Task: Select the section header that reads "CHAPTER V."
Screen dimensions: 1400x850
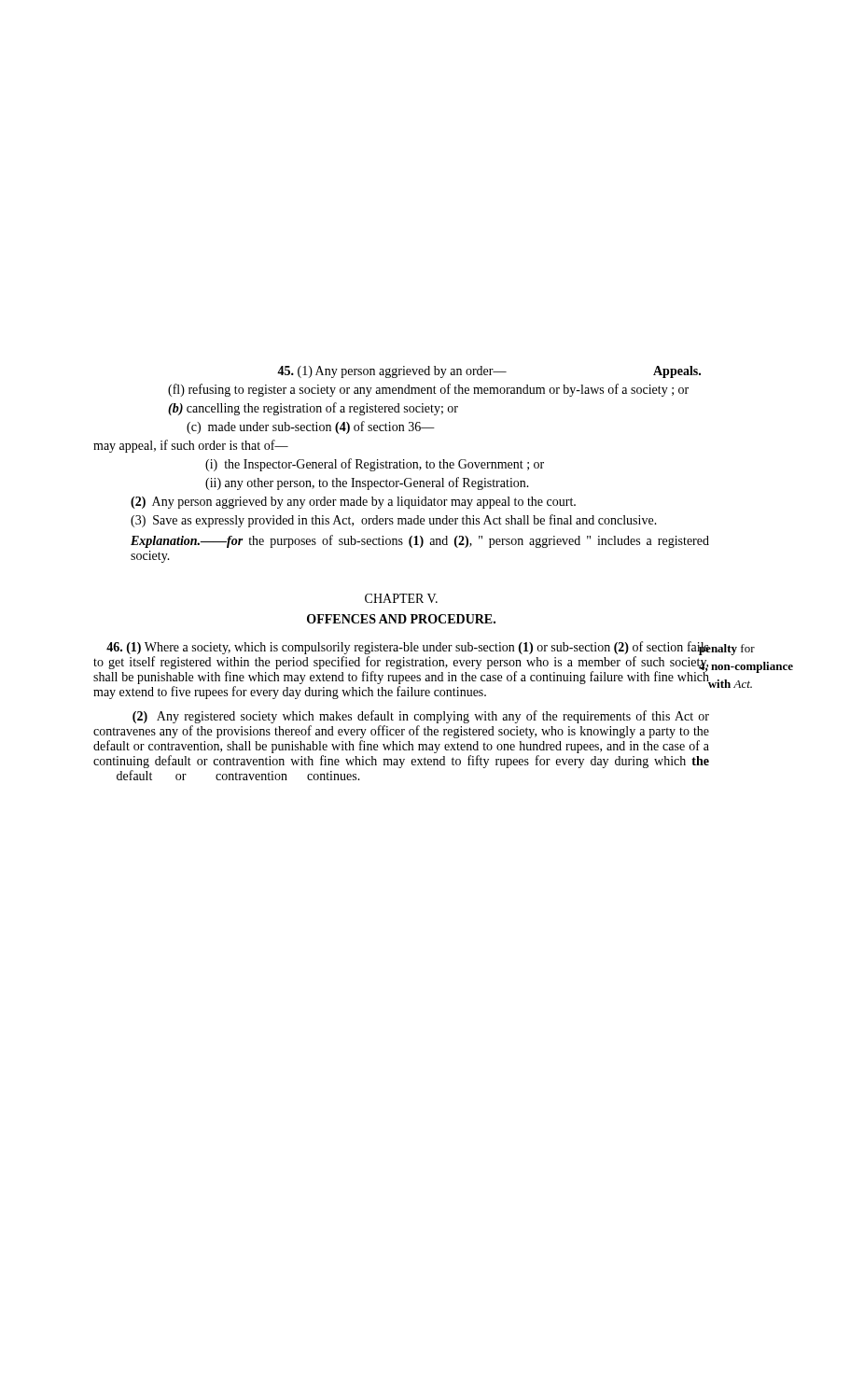Action: [401, 599]
